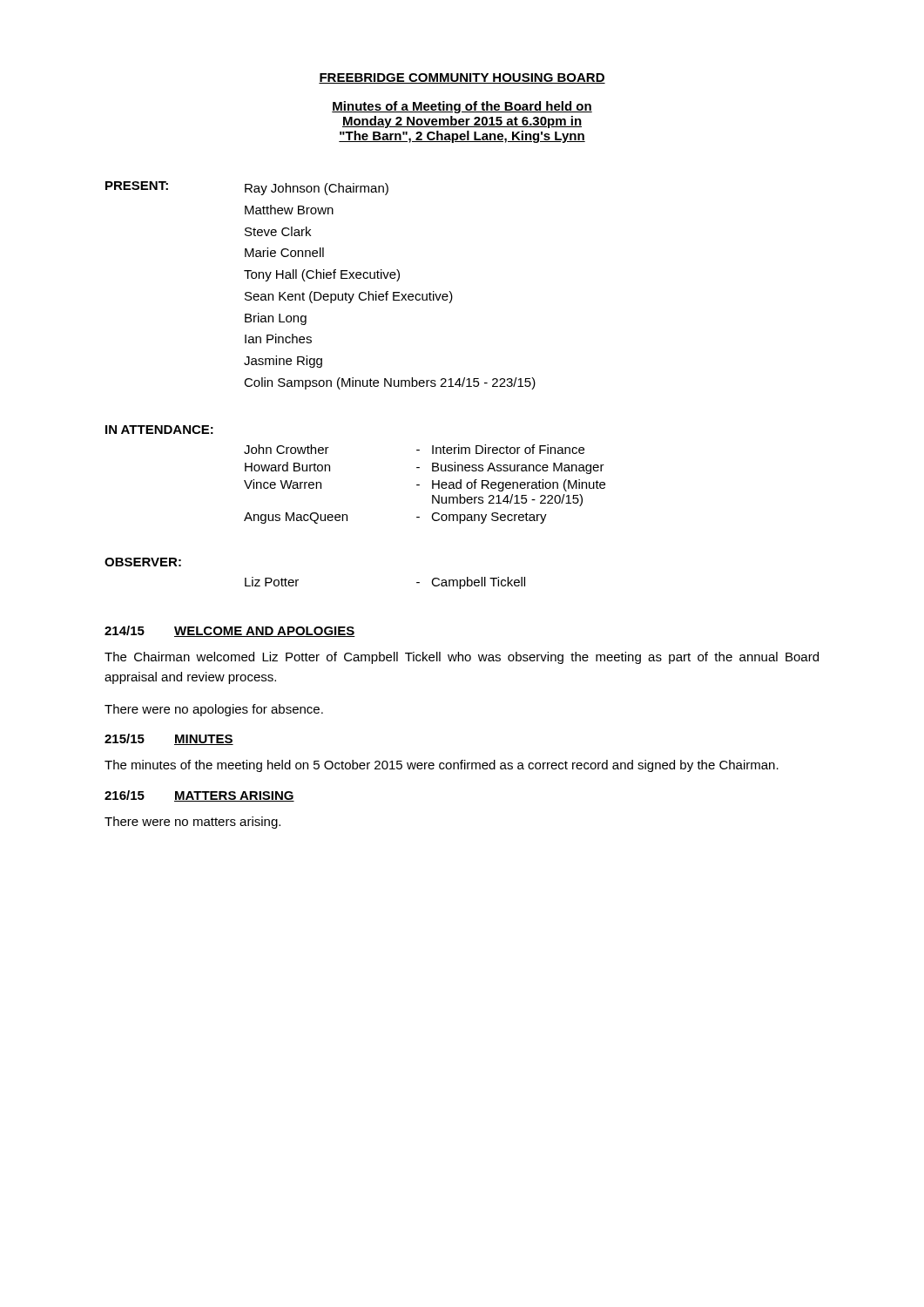This screenshot has height=1307, width=924.
Task: Find the block on this page that starts "IN ATTENDANCE: John Crowther"
Action: [462, 474]
